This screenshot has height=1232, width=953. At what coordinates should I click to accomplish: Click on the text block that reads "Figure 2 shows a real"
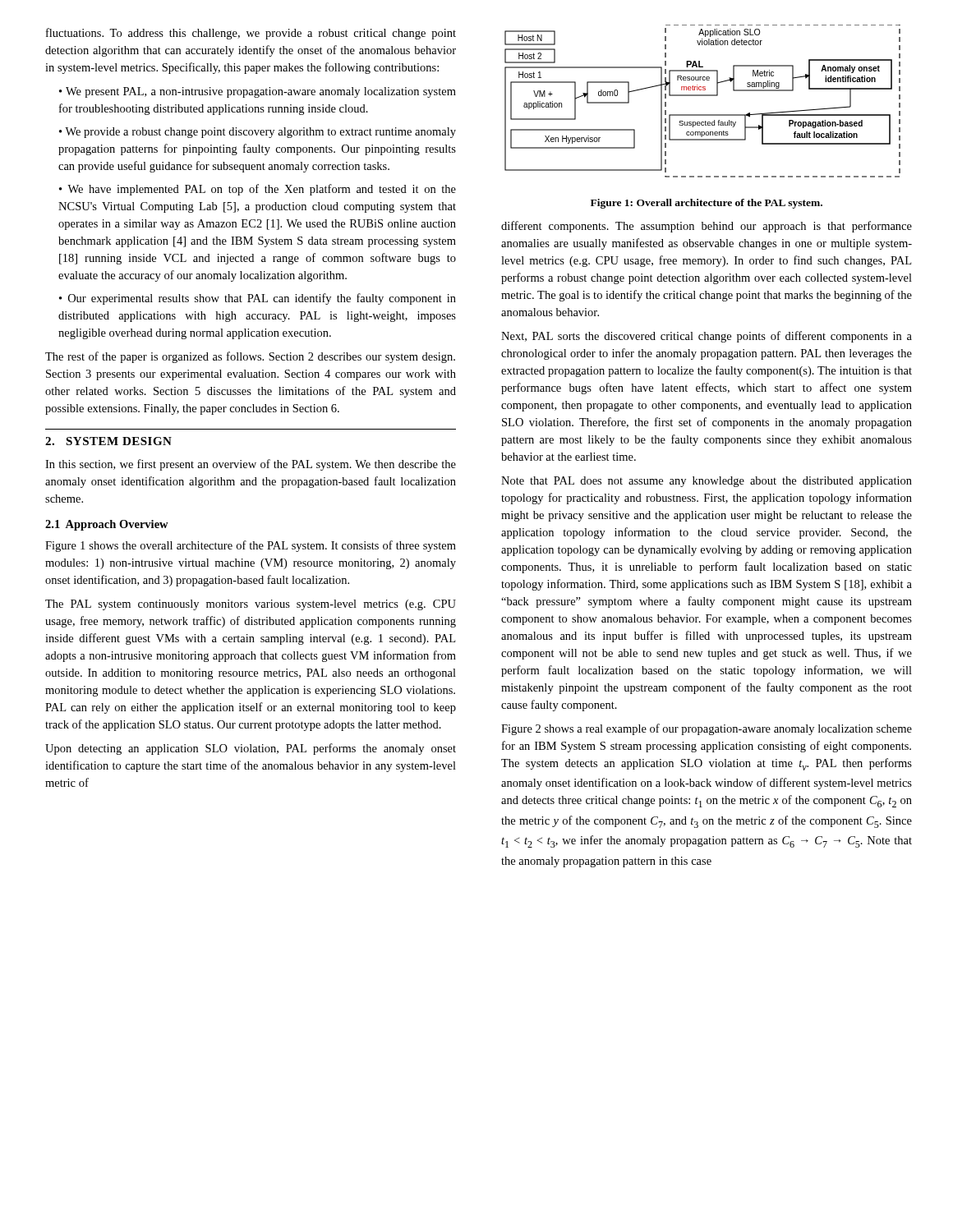pyautogui.click(x=707, y=795)
